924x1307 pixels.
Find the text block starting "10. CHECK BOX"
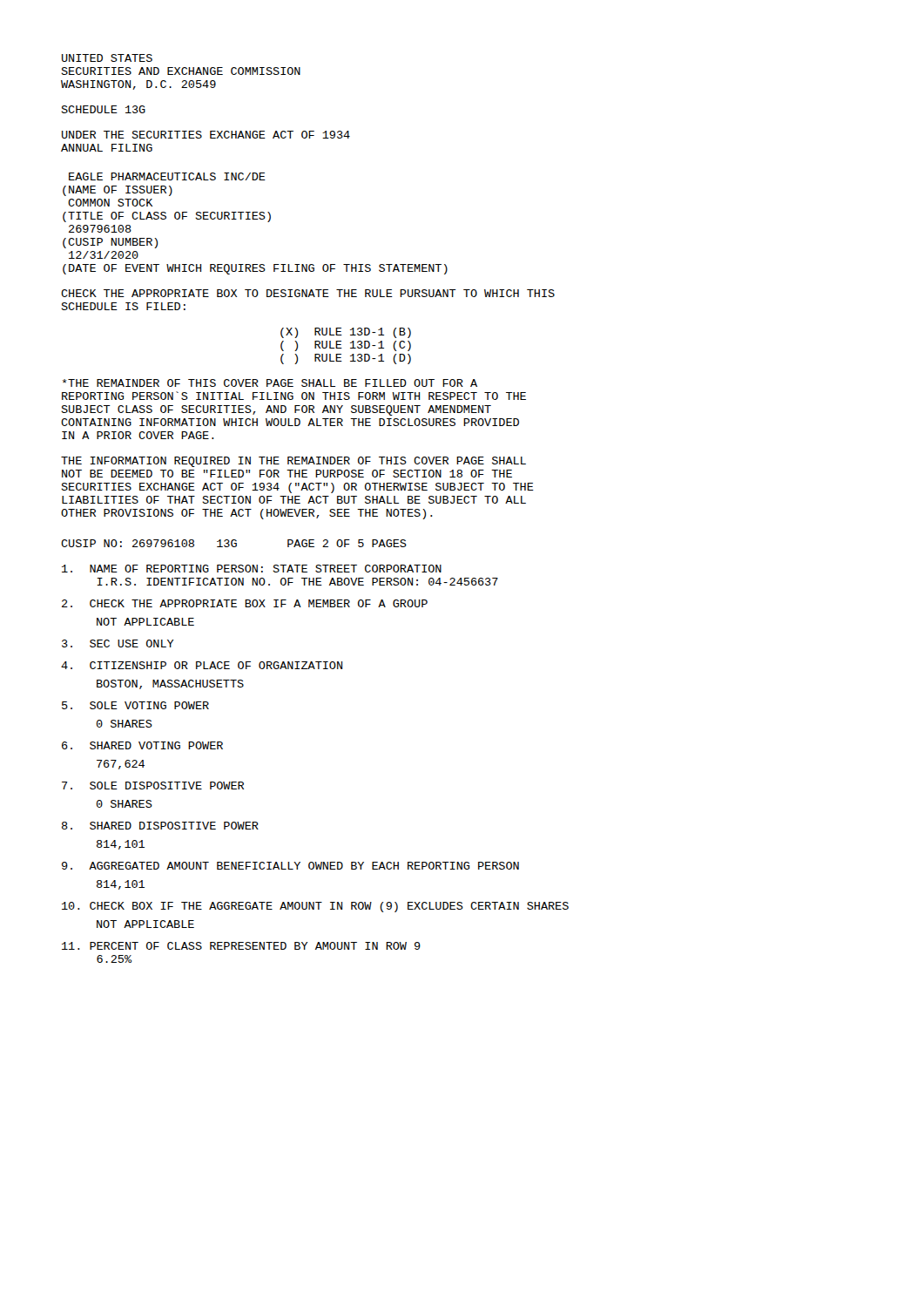pos(462,916)
